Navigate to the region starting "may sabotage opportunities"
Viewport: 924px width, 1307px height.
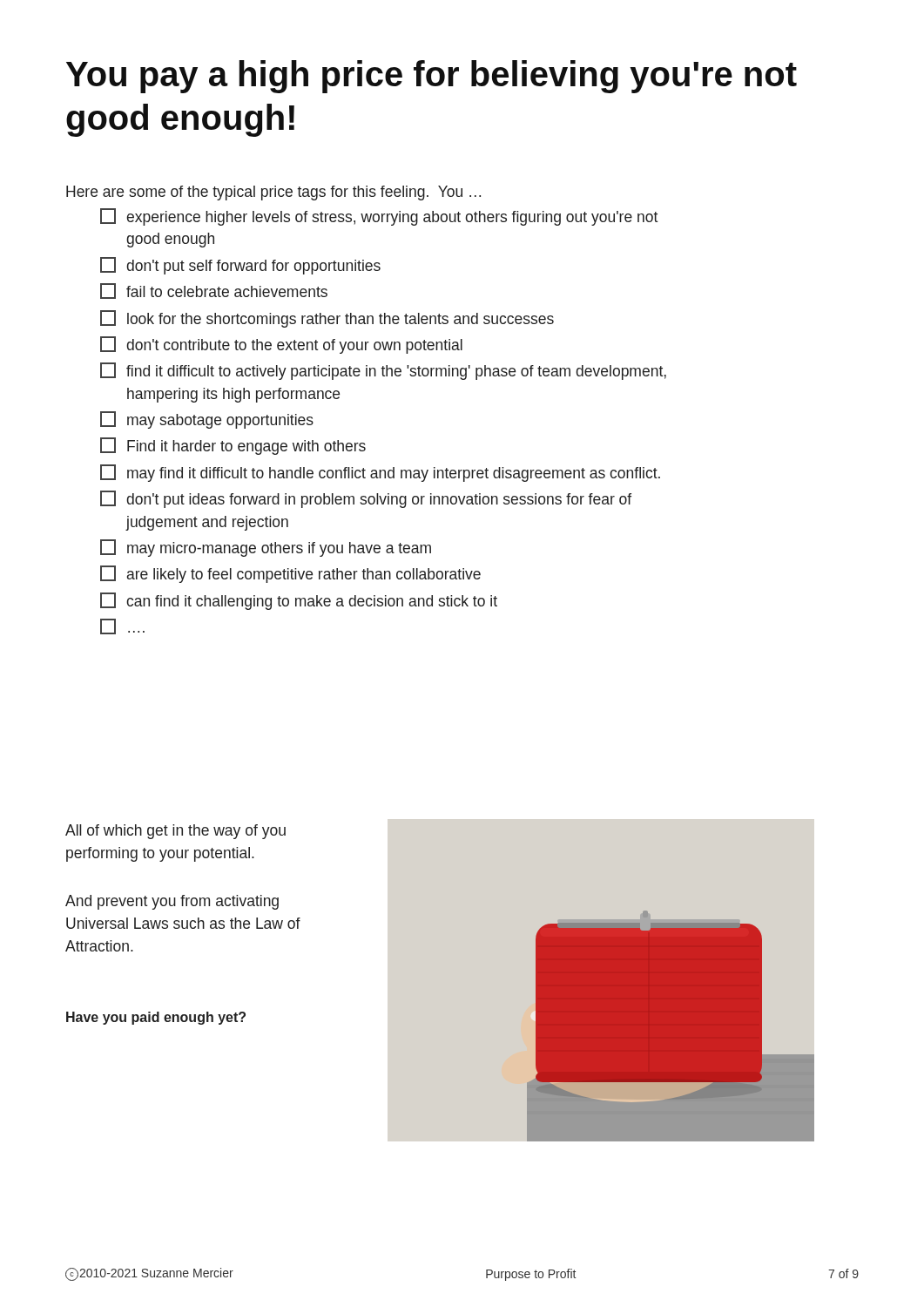(x=207, y=420)
